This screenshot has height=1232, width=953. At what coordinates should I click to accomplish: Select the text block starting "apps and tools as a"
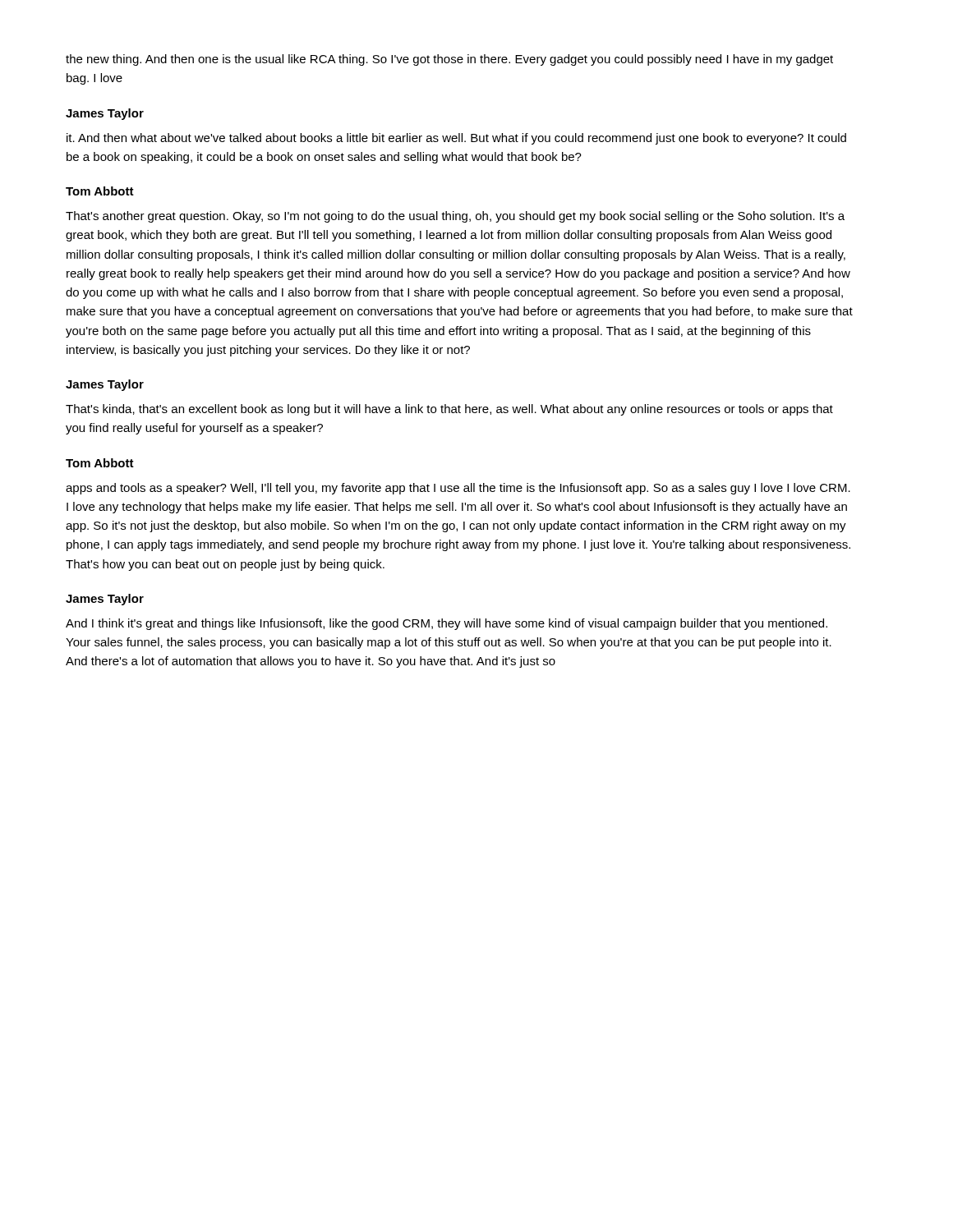click(x=460, y=525)
